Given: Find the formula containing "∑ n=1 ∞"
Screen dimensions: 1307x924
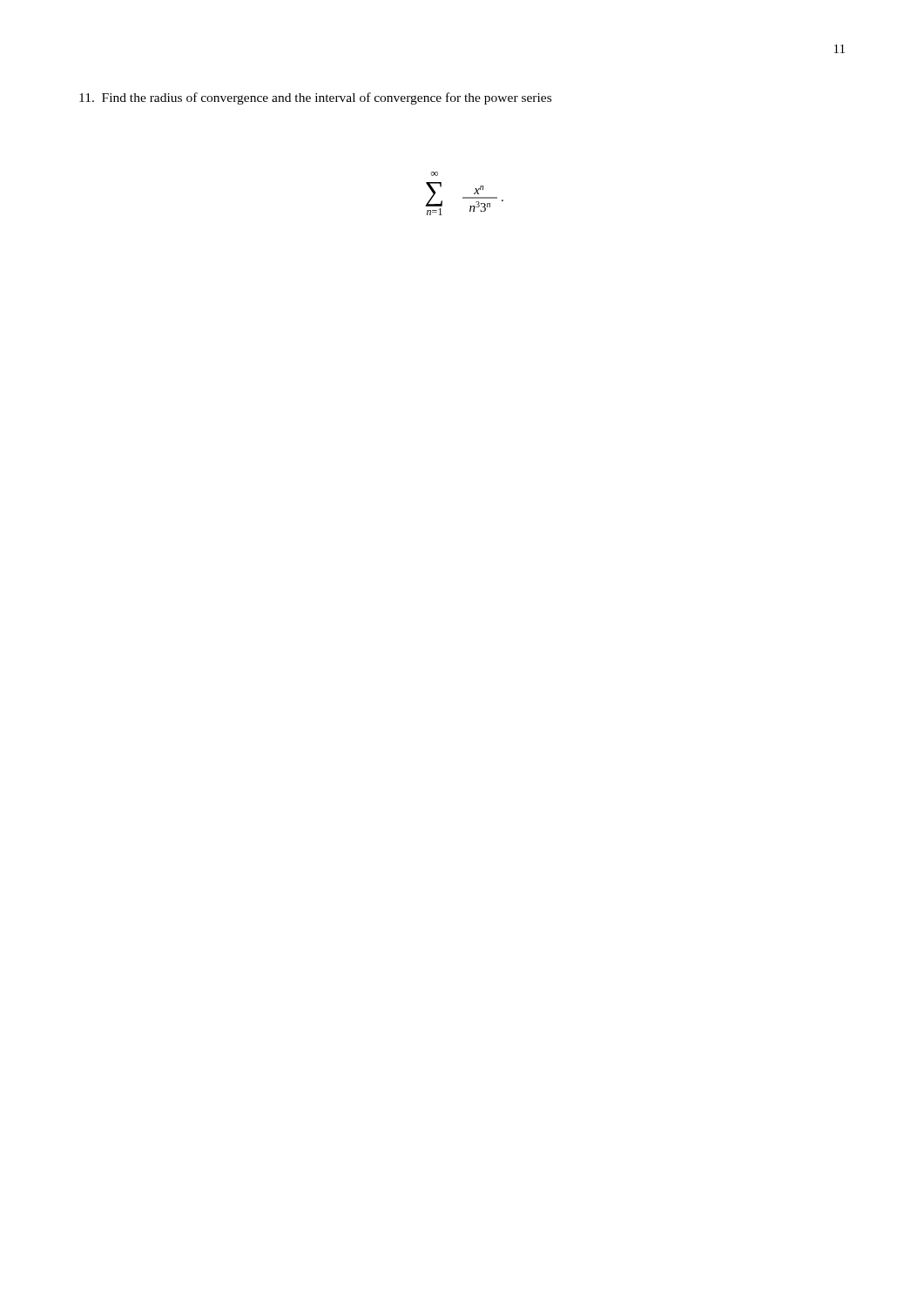Looking at the screenshot, I should pos(462,196).
